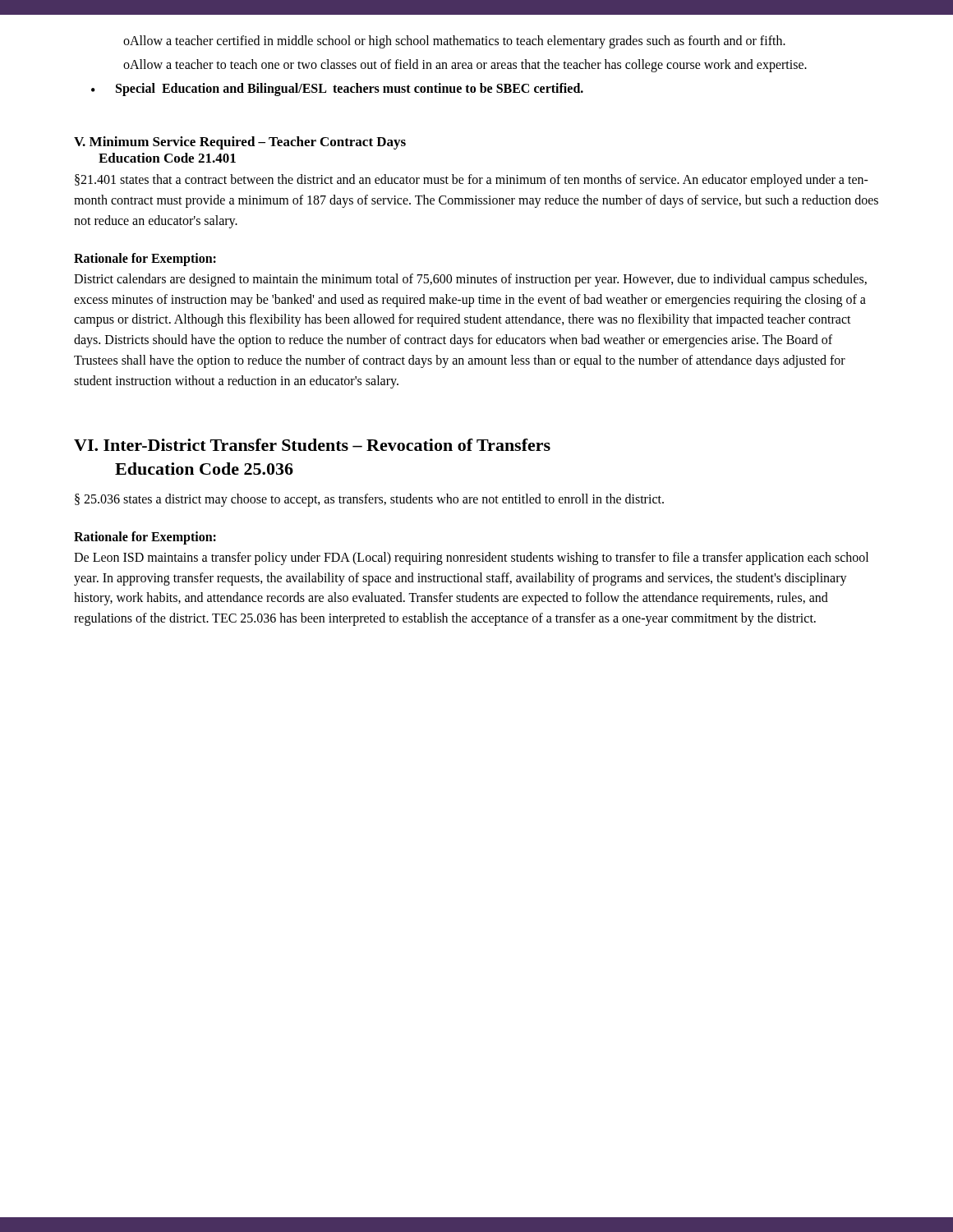Image resolution: width=953 pixels, height=1232 pixels.
Task: Point to the block starting "• Special Education"
Action: pos(476,90)
